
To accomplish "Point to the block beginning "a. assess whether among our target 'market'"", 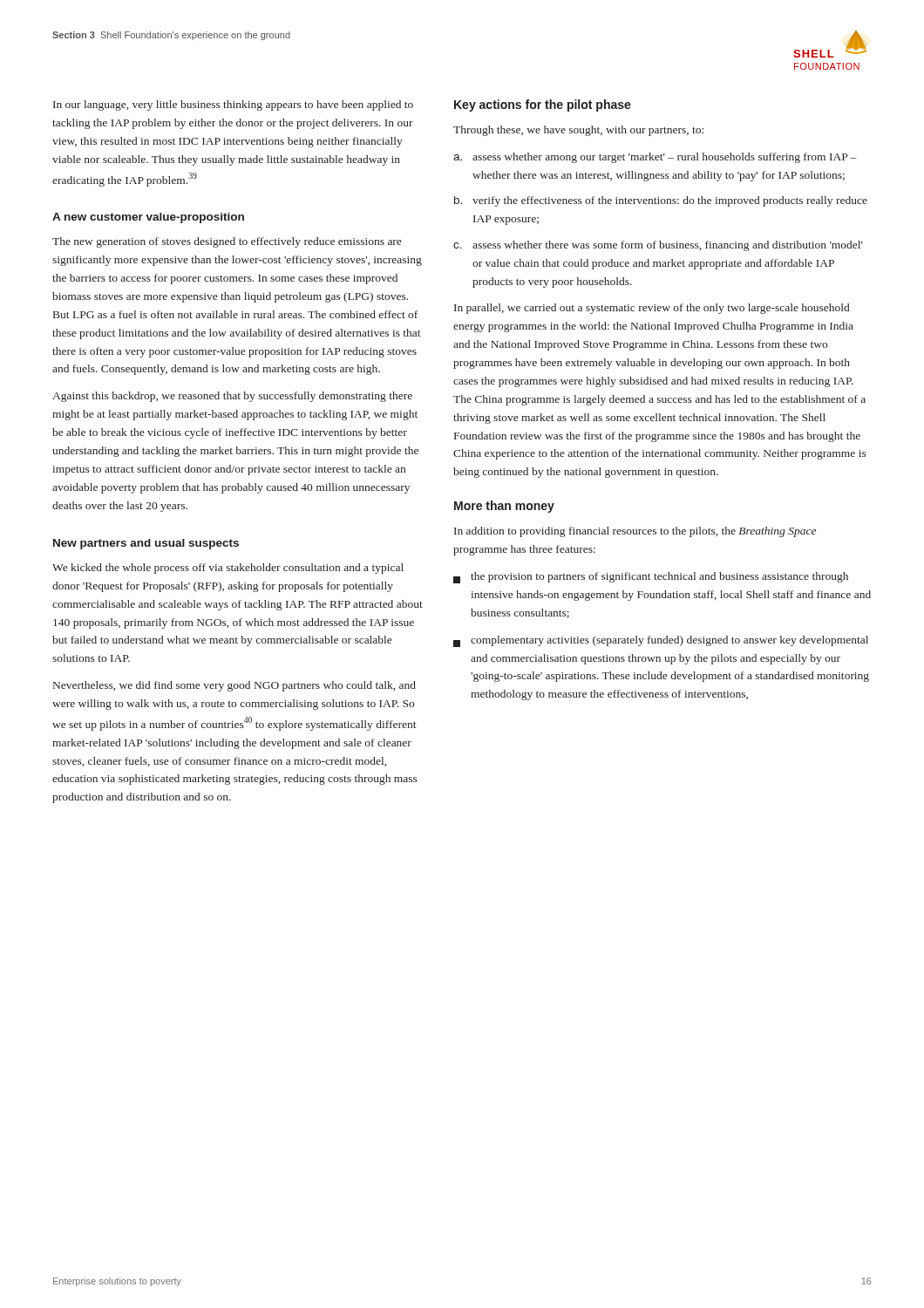I will point(663,166).
